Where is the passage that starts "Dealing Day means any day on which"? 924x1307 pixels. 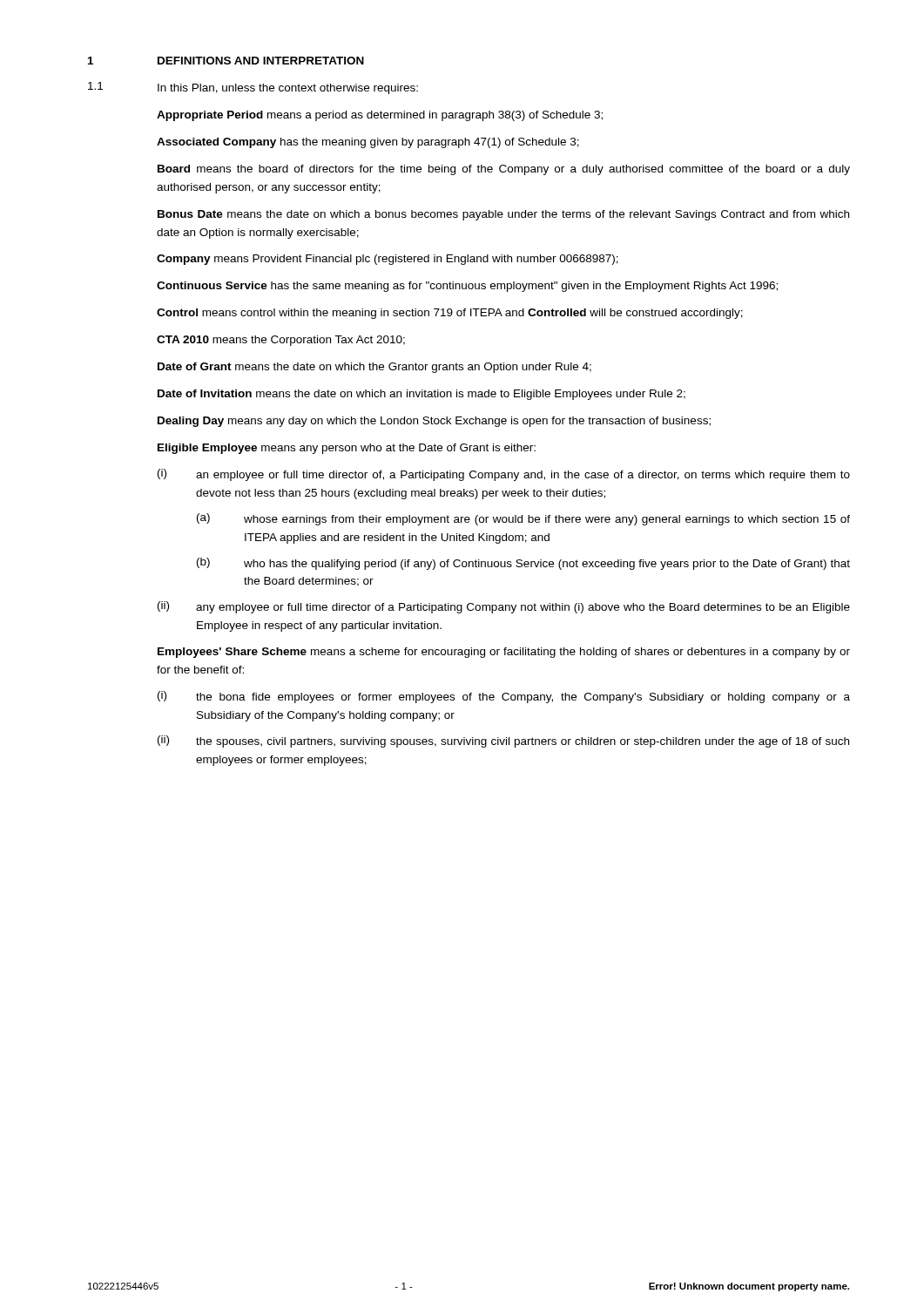click(x=434, y=420)
